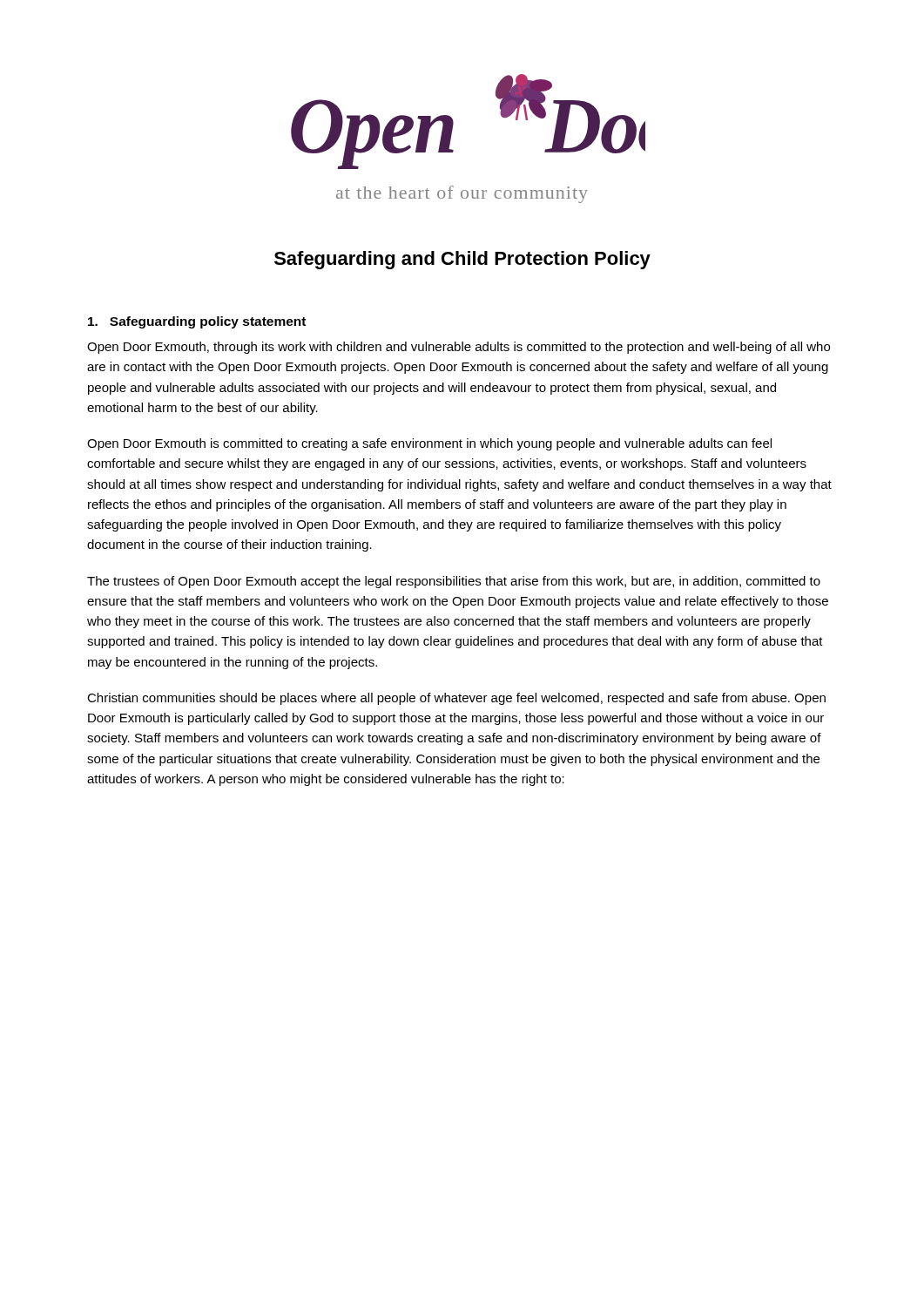924x1307 pixels.
Task: Locate the block starting "Christian communities should be places where all people"
Action: pos(457,738)
